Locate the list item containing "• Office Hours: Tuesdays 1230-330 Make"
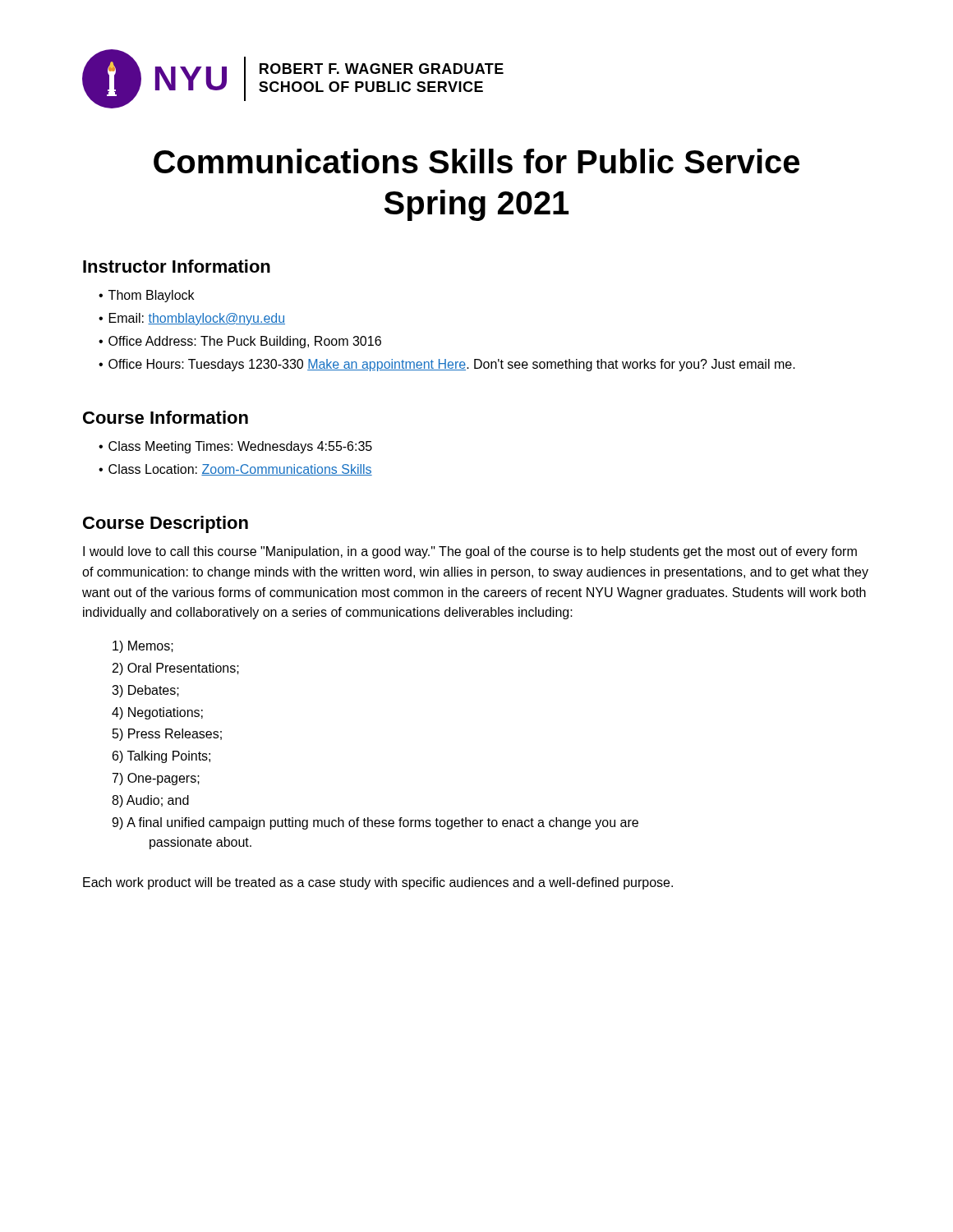Screen dimensions: 1232x953 point(485,365)
